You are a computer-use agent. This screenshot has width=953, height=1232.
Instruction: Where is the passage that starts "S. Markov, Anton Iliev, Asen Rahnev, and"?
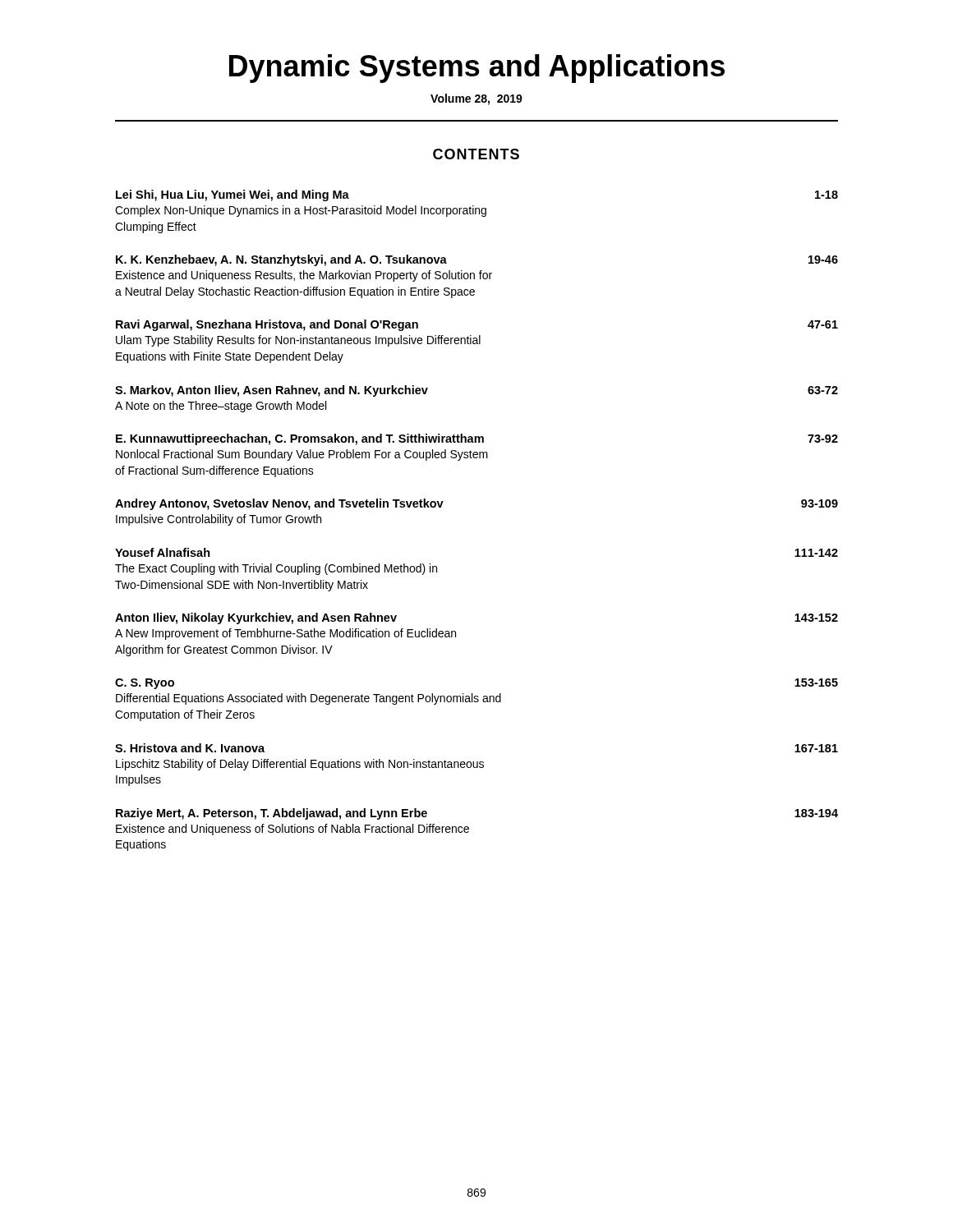tap(267, 390)
